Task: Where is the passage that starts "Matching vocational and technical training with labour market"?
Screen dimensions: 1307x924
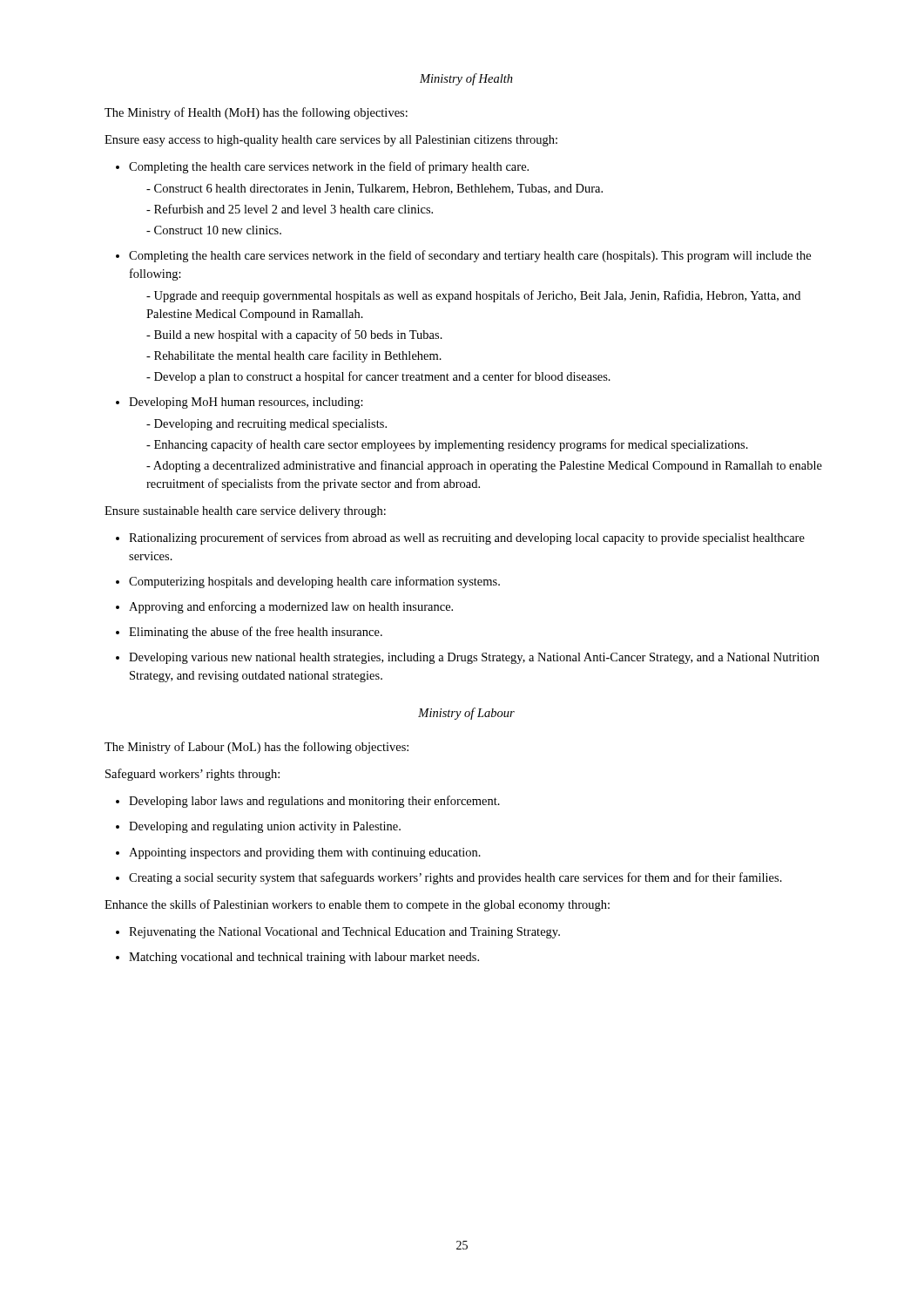Action: click(304, 956)
